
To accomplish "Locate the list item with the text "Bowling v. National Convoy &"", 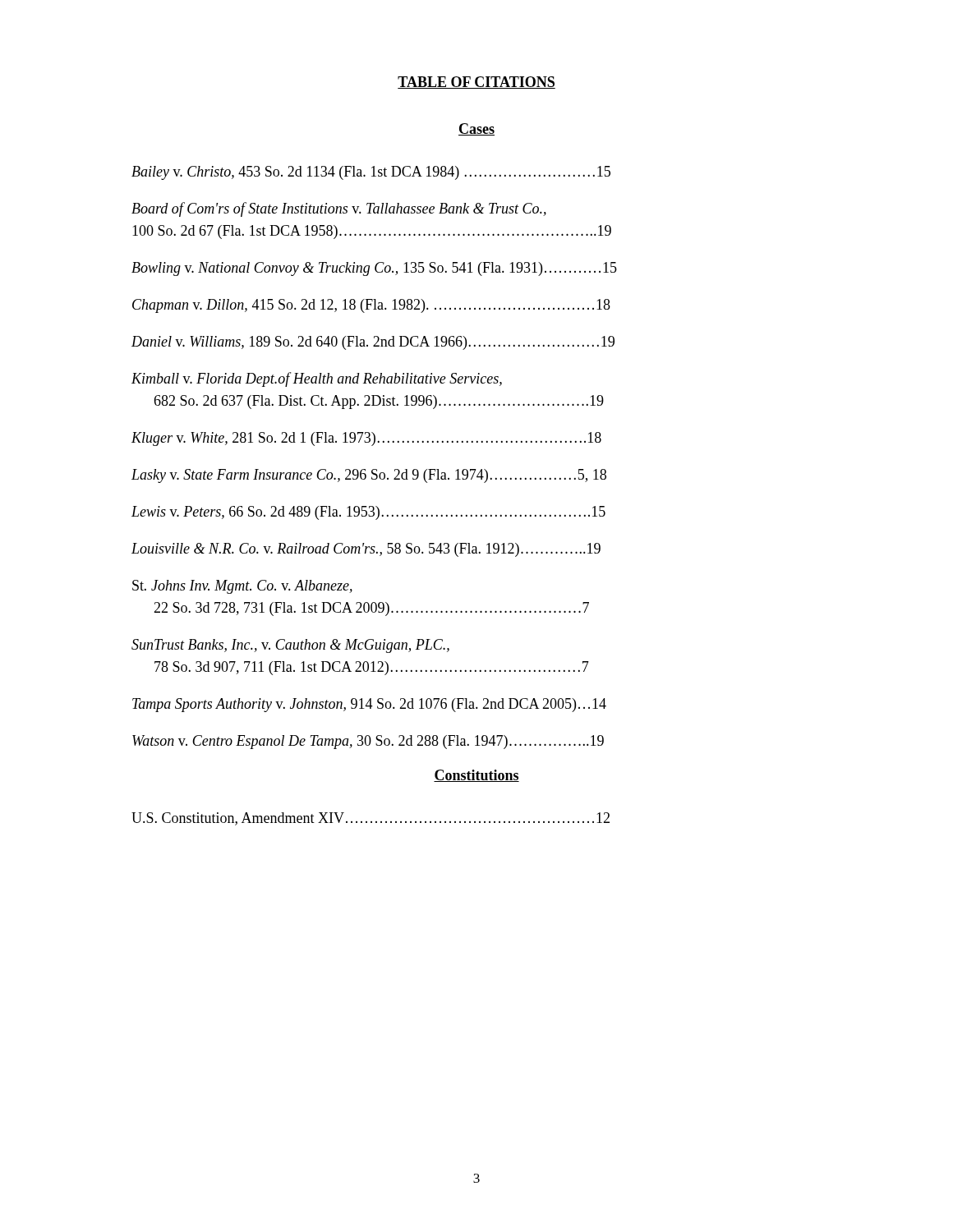I will tap(476, 268).
